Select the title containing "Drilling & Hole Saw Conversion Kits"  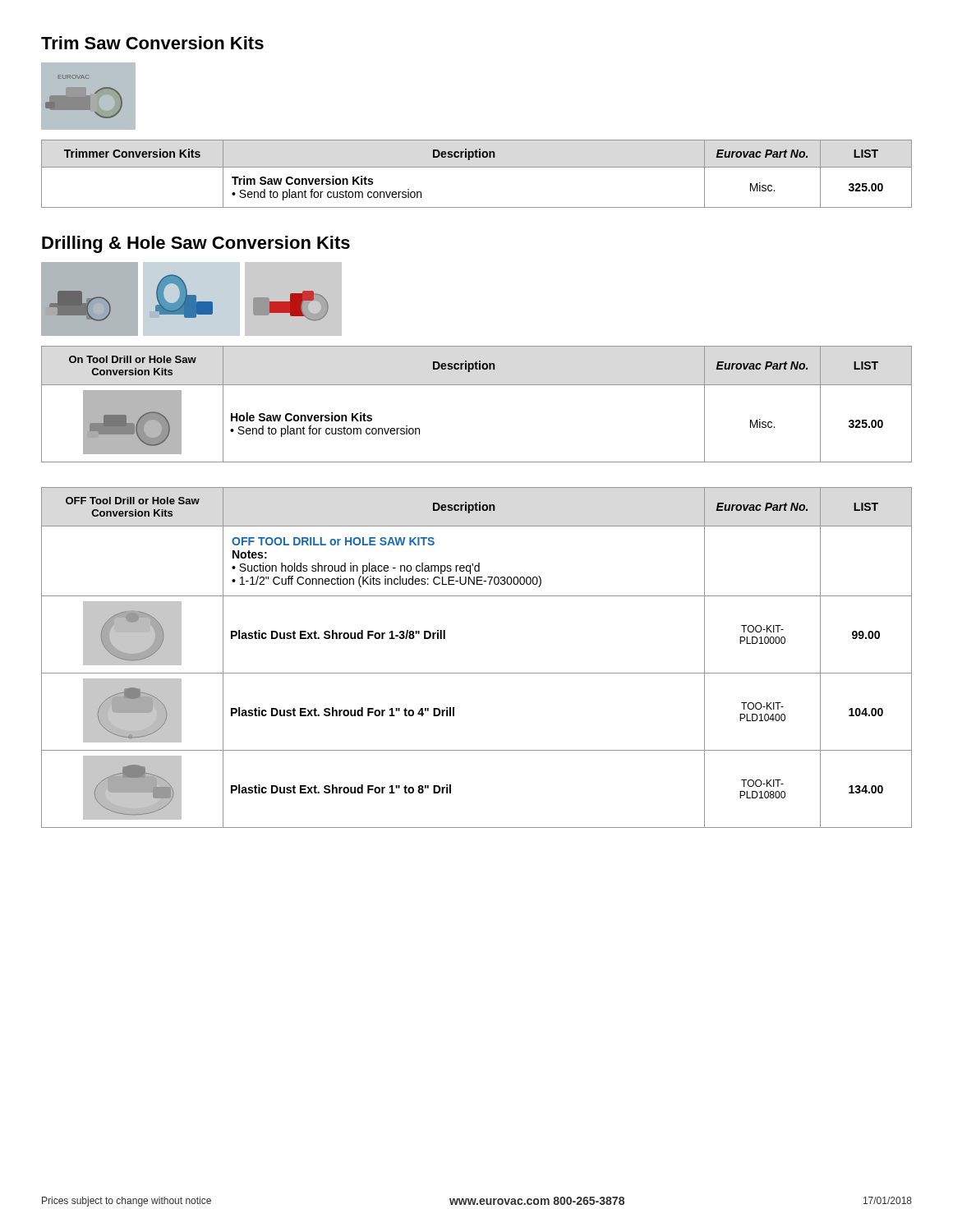196,243
